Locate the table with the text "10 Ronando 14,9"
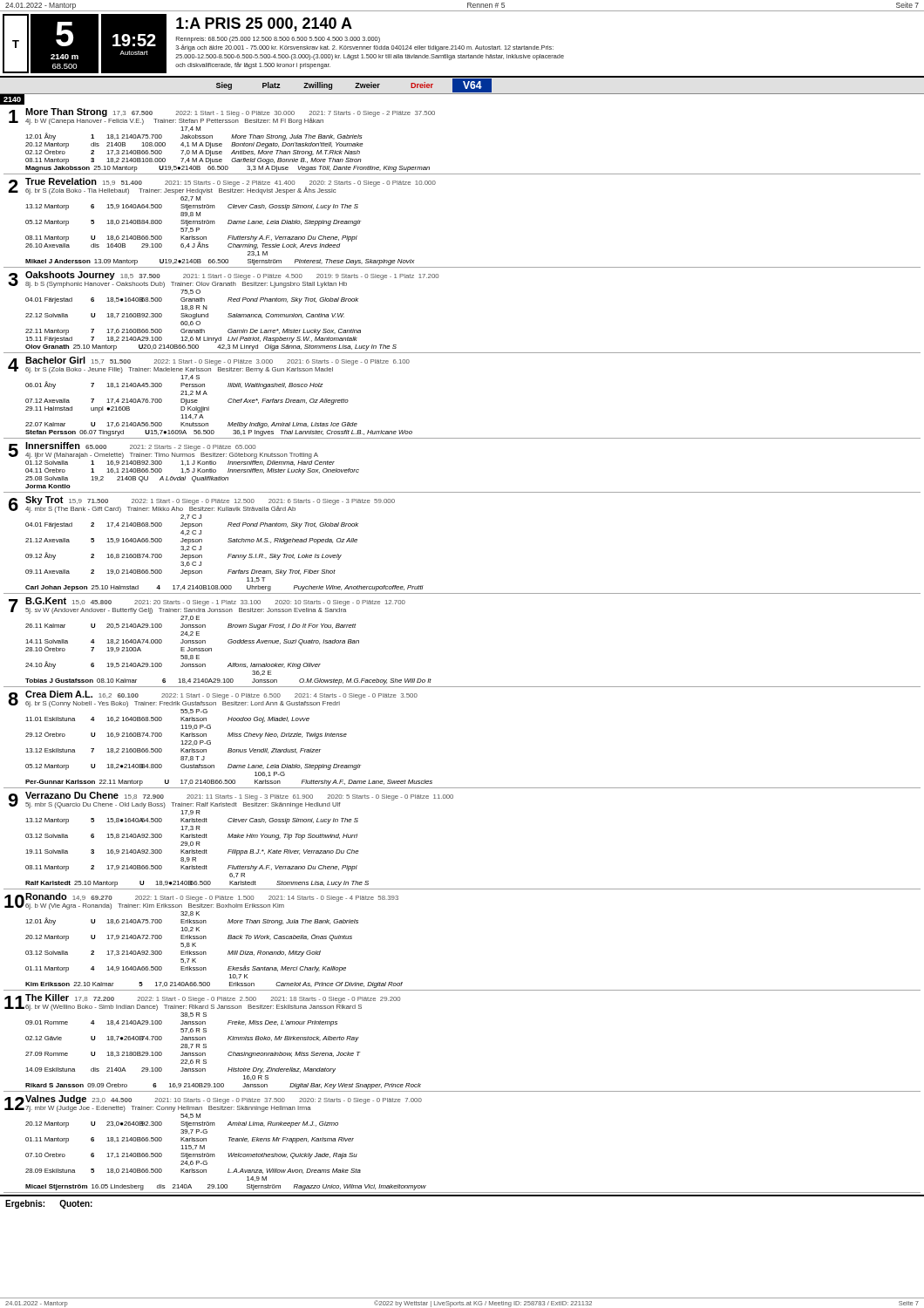Screen dimensions: 1308x924 coord(462,940)
